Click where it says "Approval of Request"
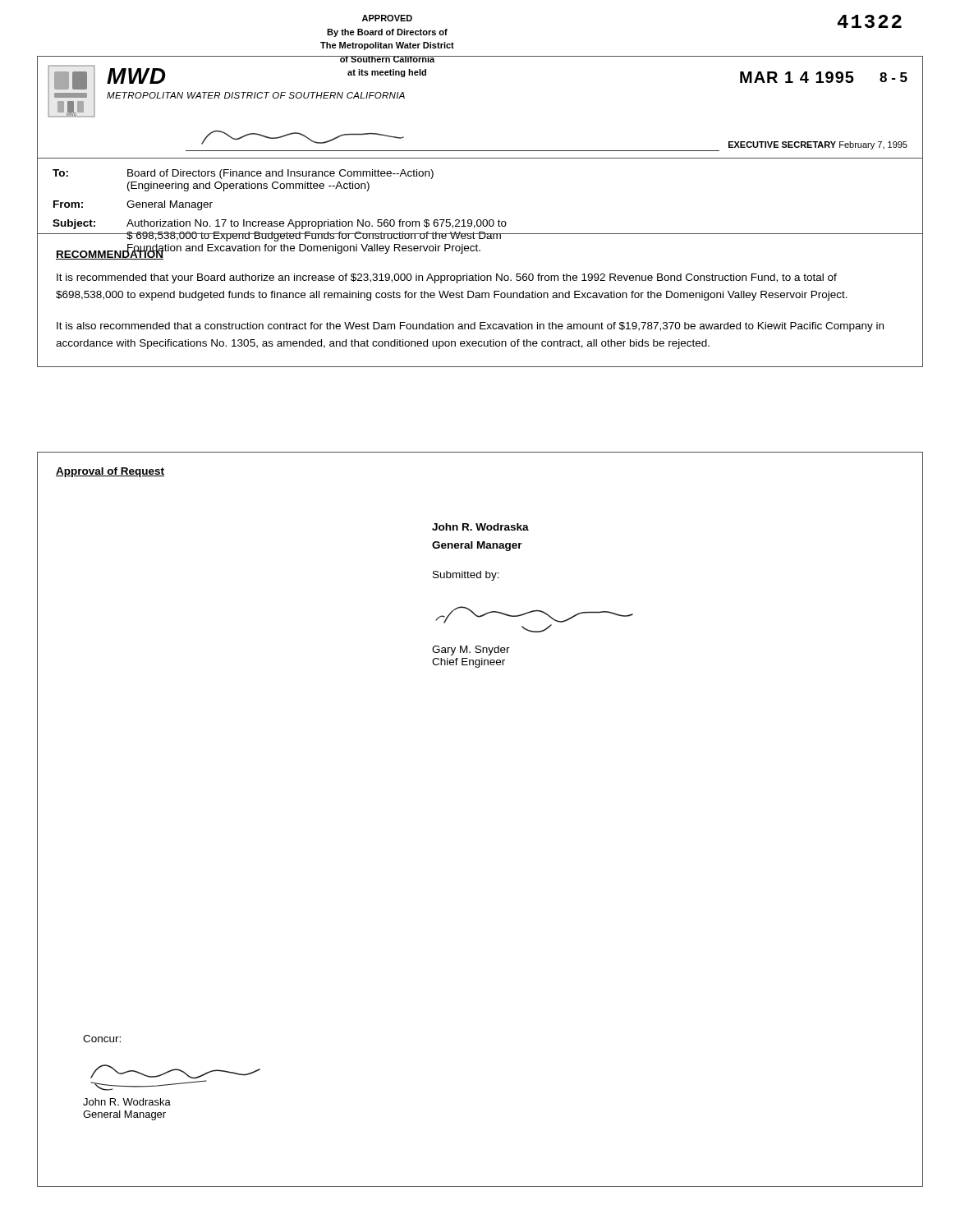This screenshot has width=960, height=1232. point(110,471)
